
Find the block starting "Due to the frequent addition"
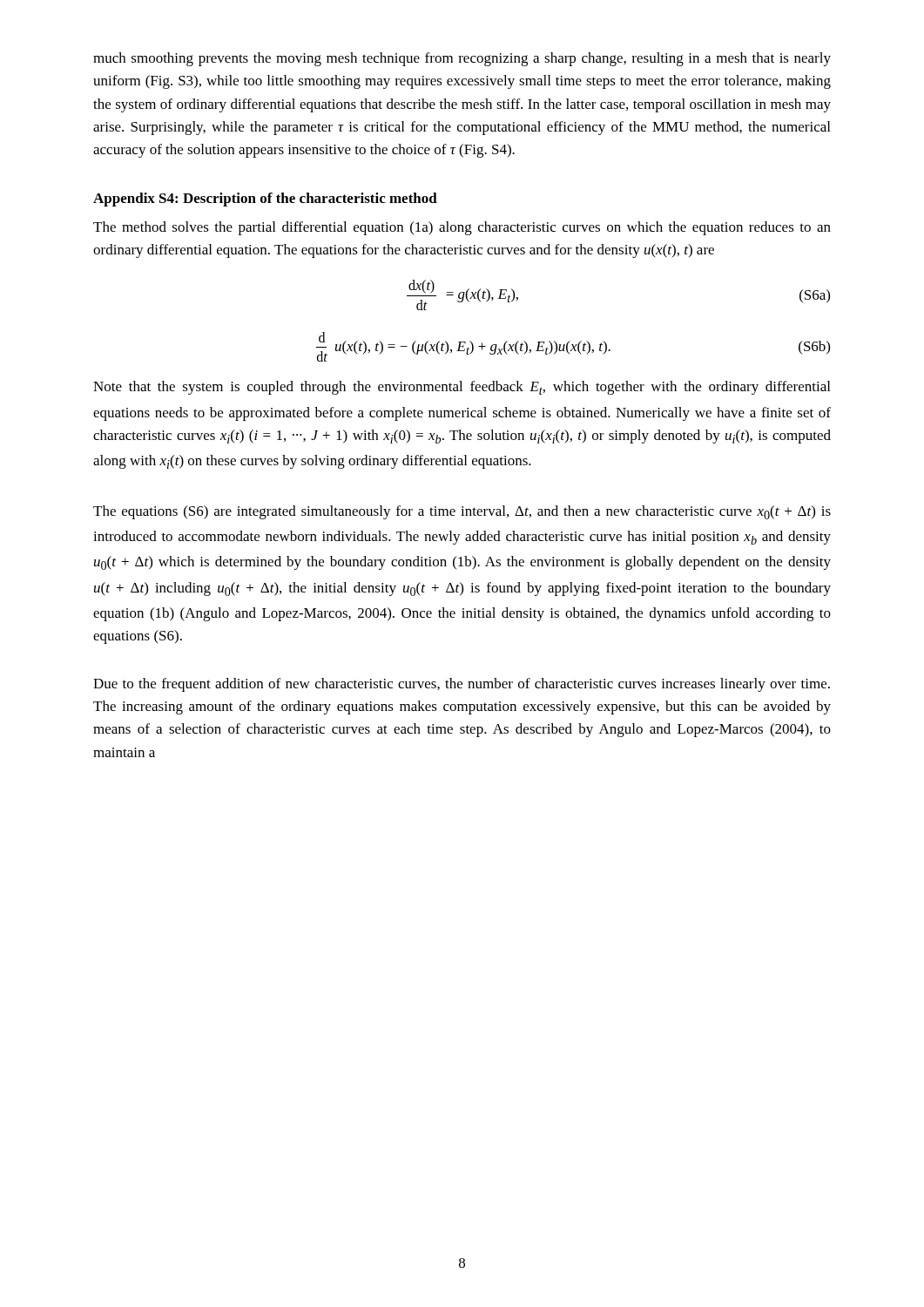tap(462, 718)
